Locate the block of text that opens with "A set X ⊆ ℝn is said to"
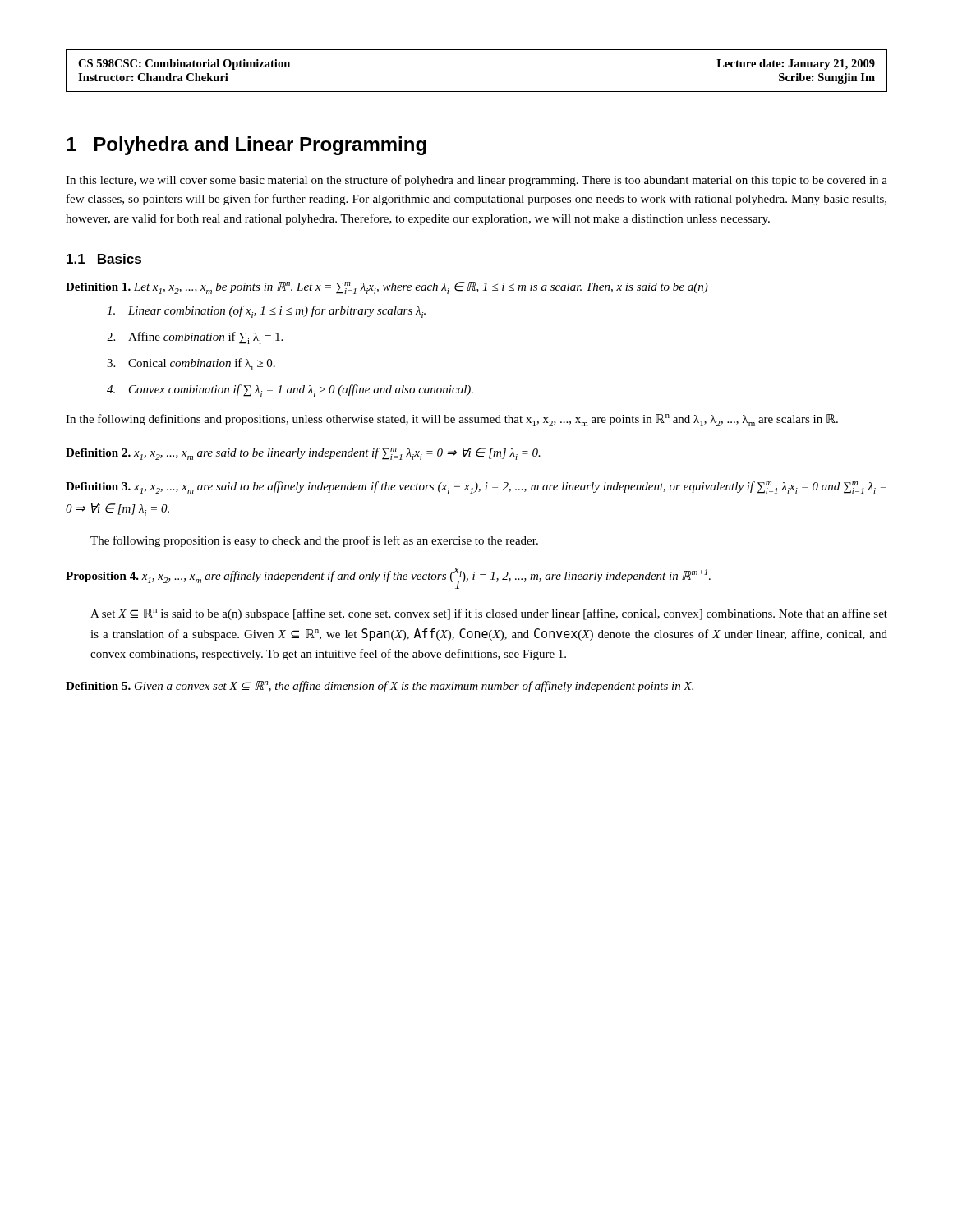 [489, 633]
